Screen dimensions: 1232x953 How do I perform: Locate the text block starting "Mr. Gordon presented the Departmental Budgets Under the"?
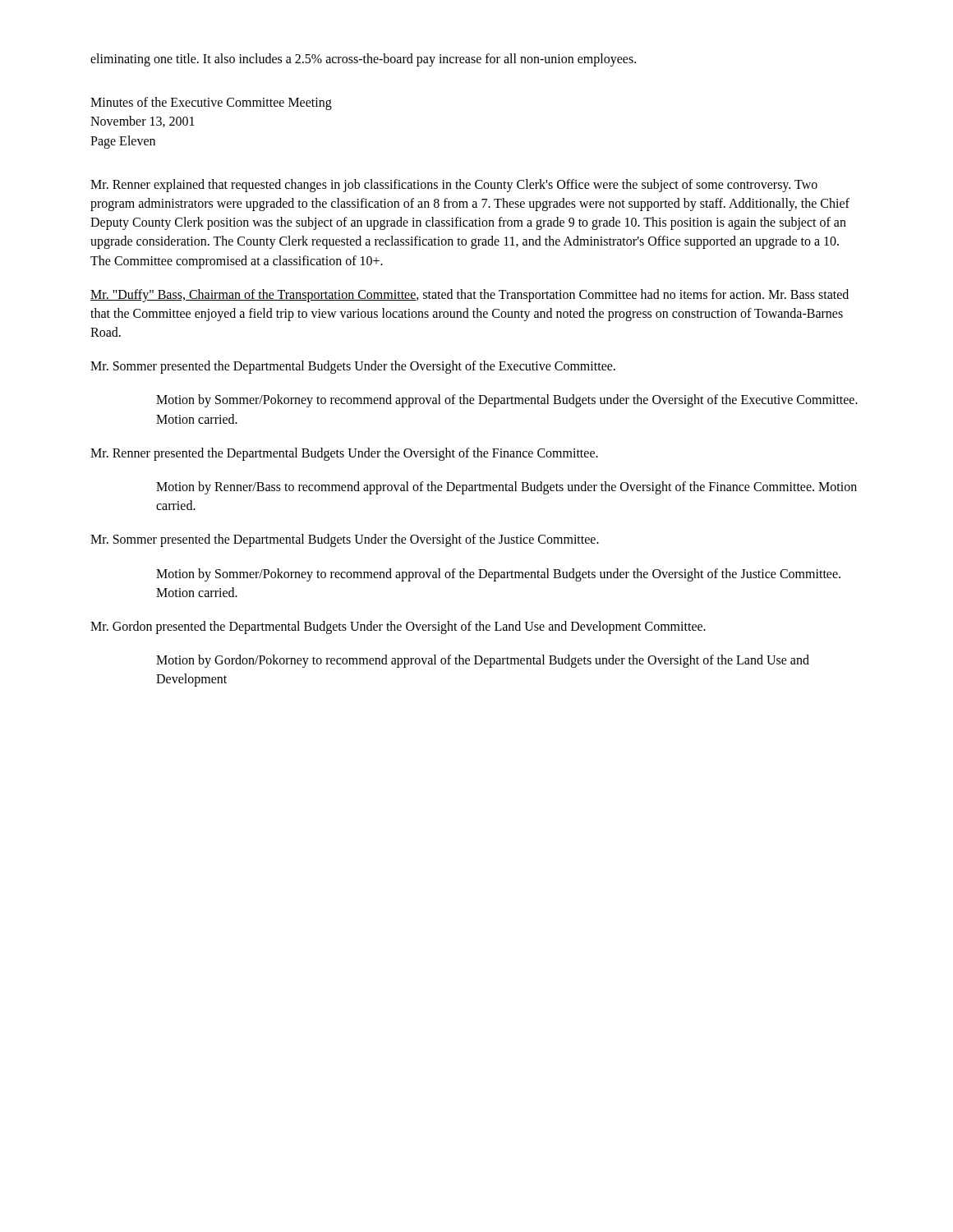click(398, 626)
